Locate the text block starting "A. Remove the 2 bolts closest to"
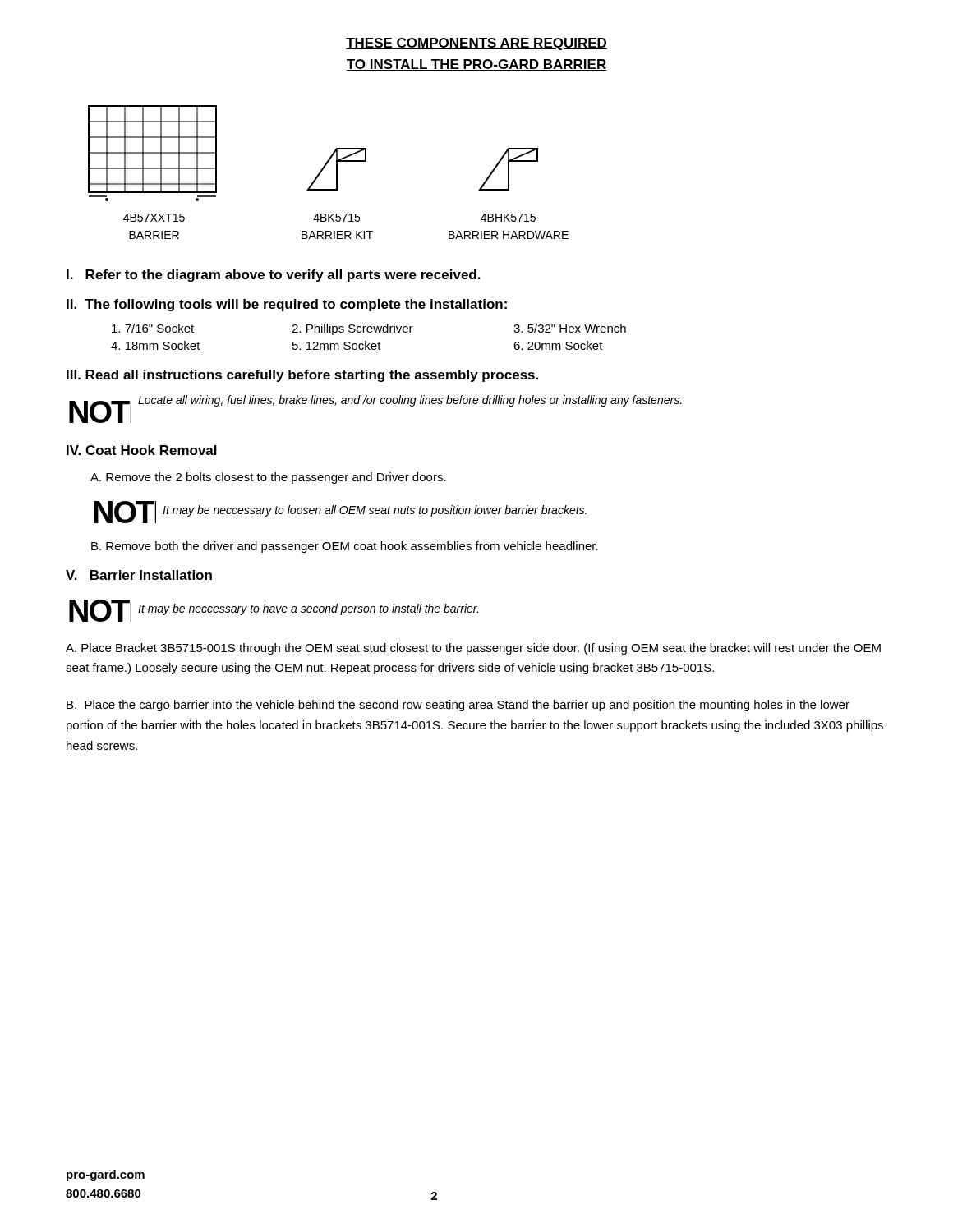The width and height of the screenshot is (953, 1232). coord(268,477)
